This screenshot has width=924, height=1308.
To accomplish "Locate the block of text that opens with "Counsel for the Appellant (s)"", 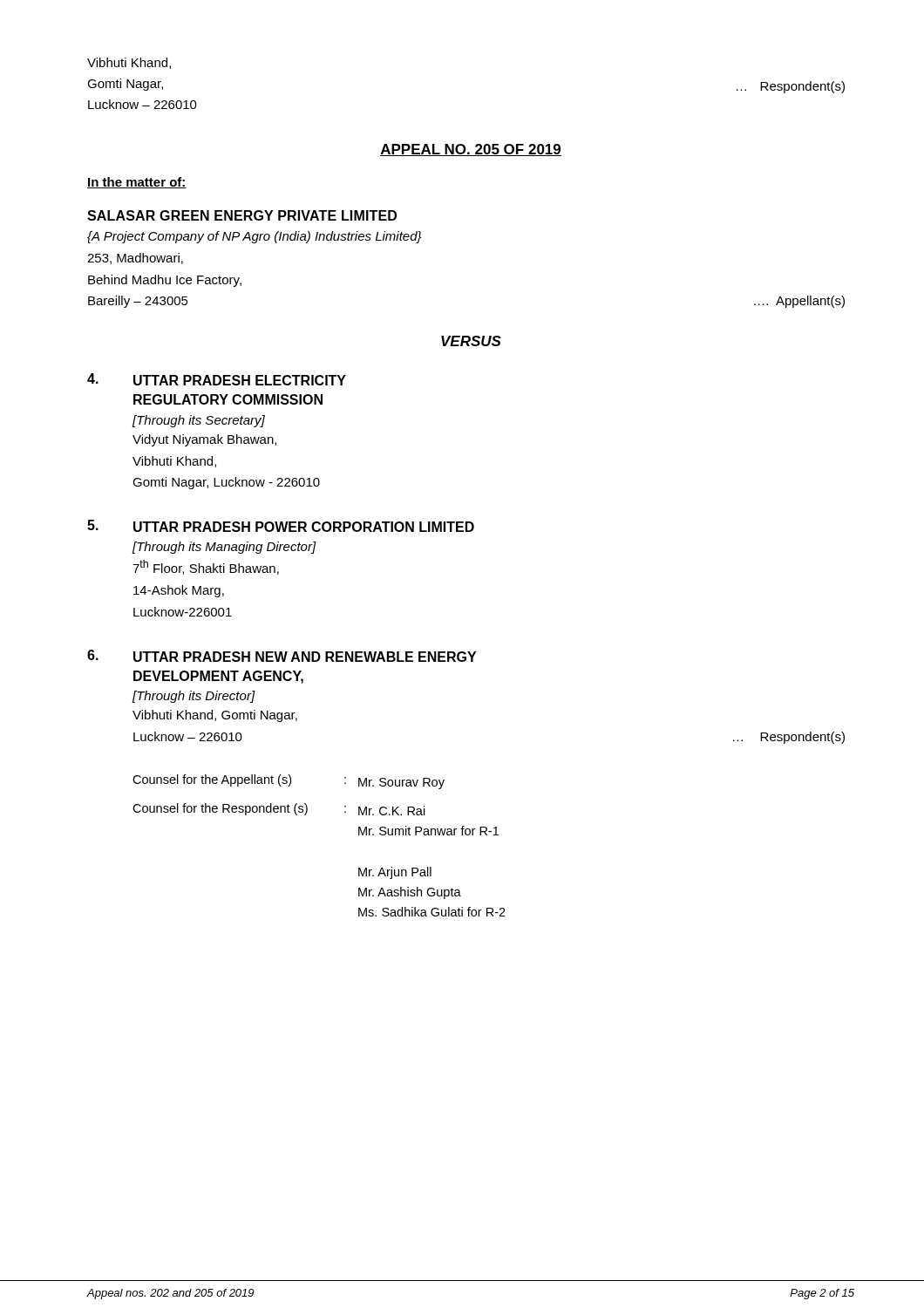I will pyautogui.click(x=289, y=782).
